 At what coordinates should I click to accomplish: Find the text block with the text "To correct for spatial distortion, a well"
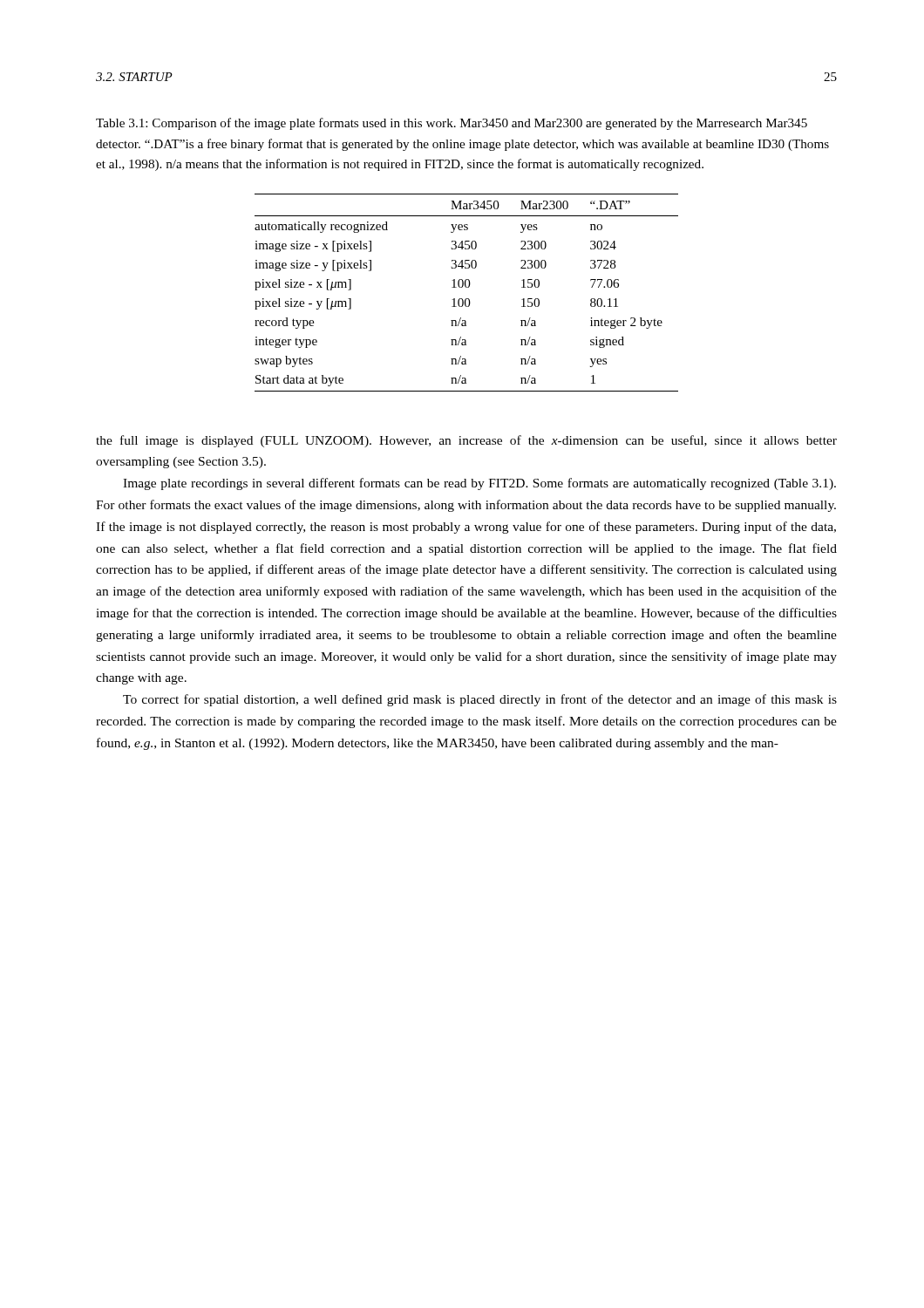click(466, 721)
